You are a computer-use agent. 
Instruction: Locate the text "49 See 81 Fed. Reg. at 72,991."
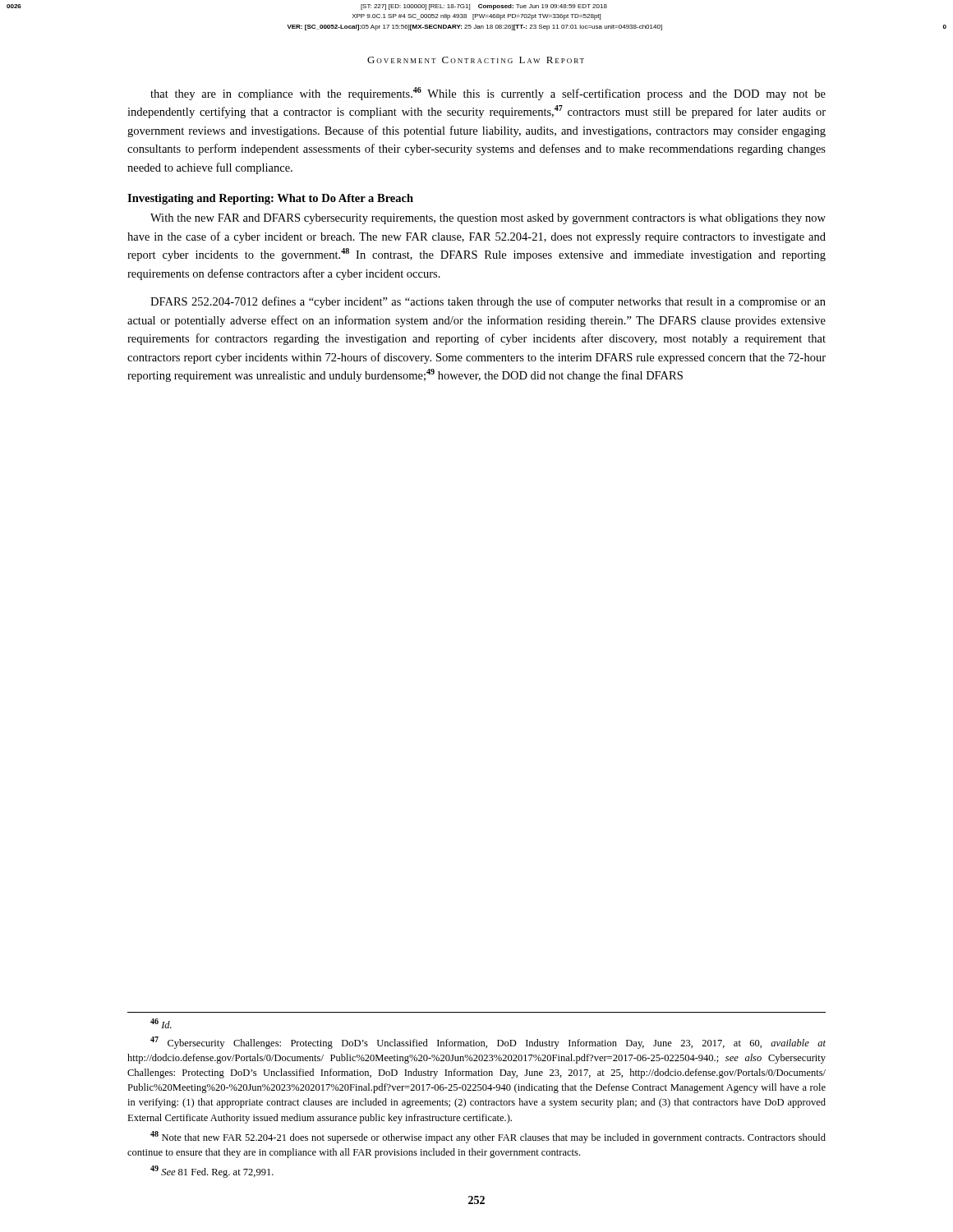(212, 1171)
